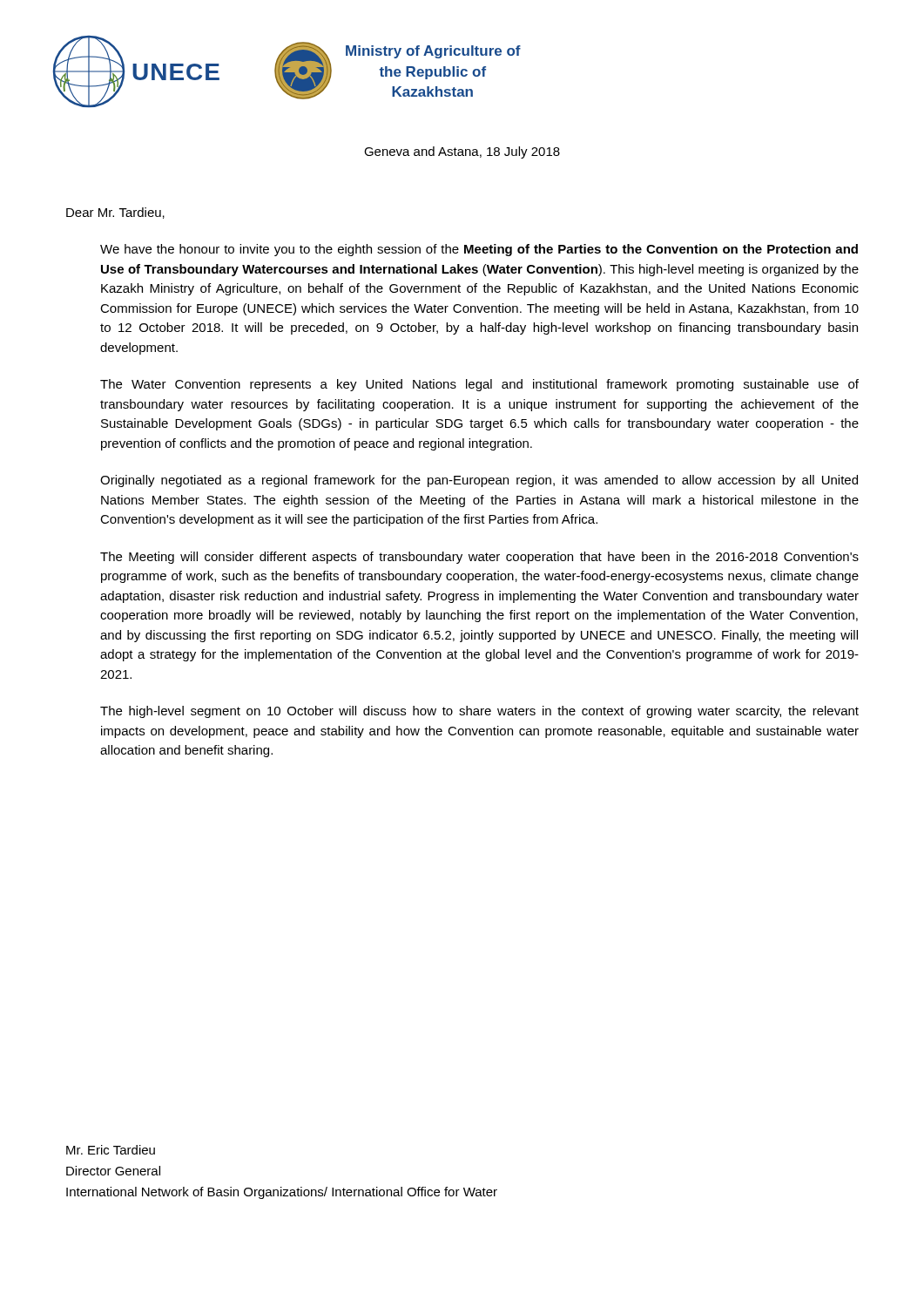The height and width of the screenshot is (1307, 924).
Task: Locate the text block that says "The high-level segment"
Action: (479, 730)
